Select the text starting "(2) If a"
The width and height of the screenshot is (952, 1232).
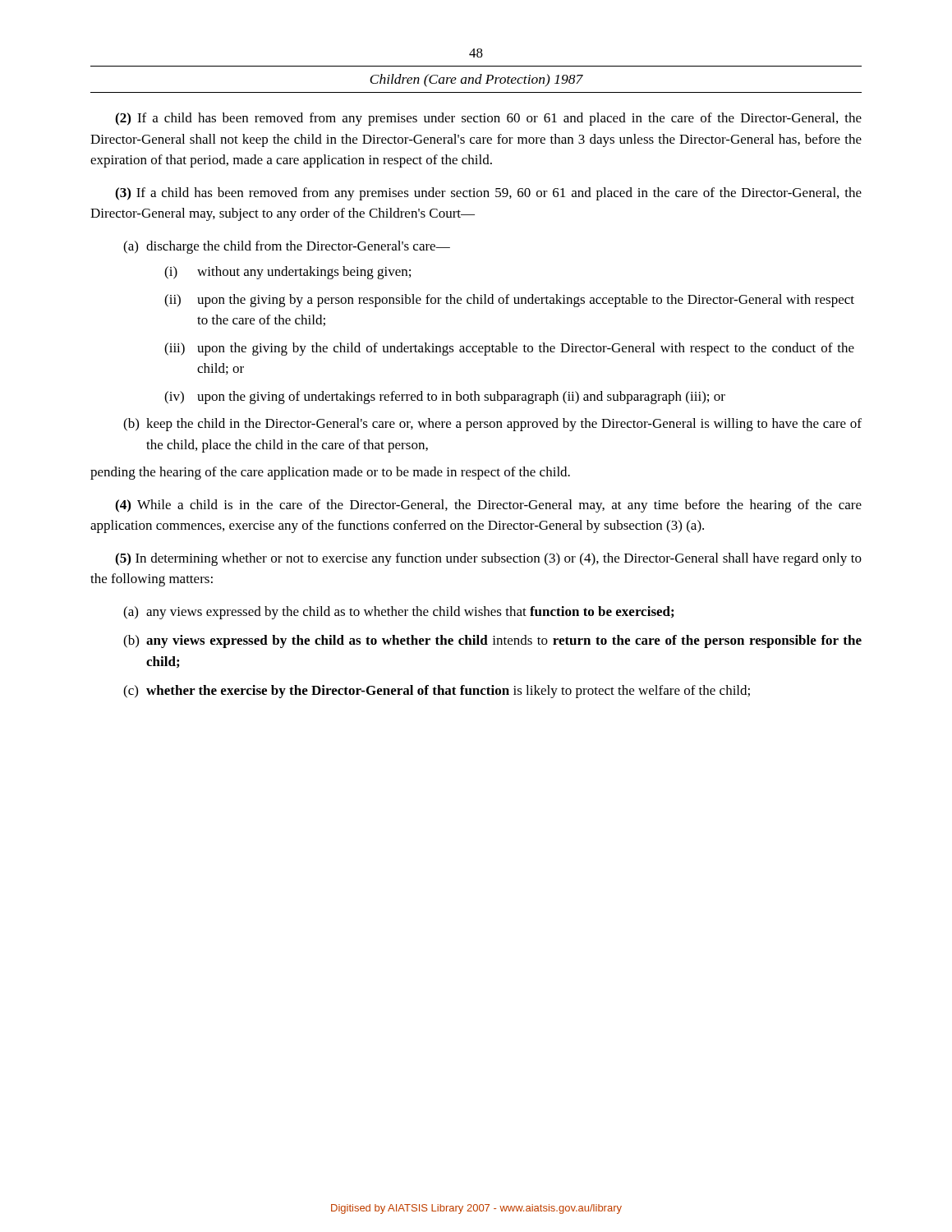pyautogui.click(x=476, y=139)
